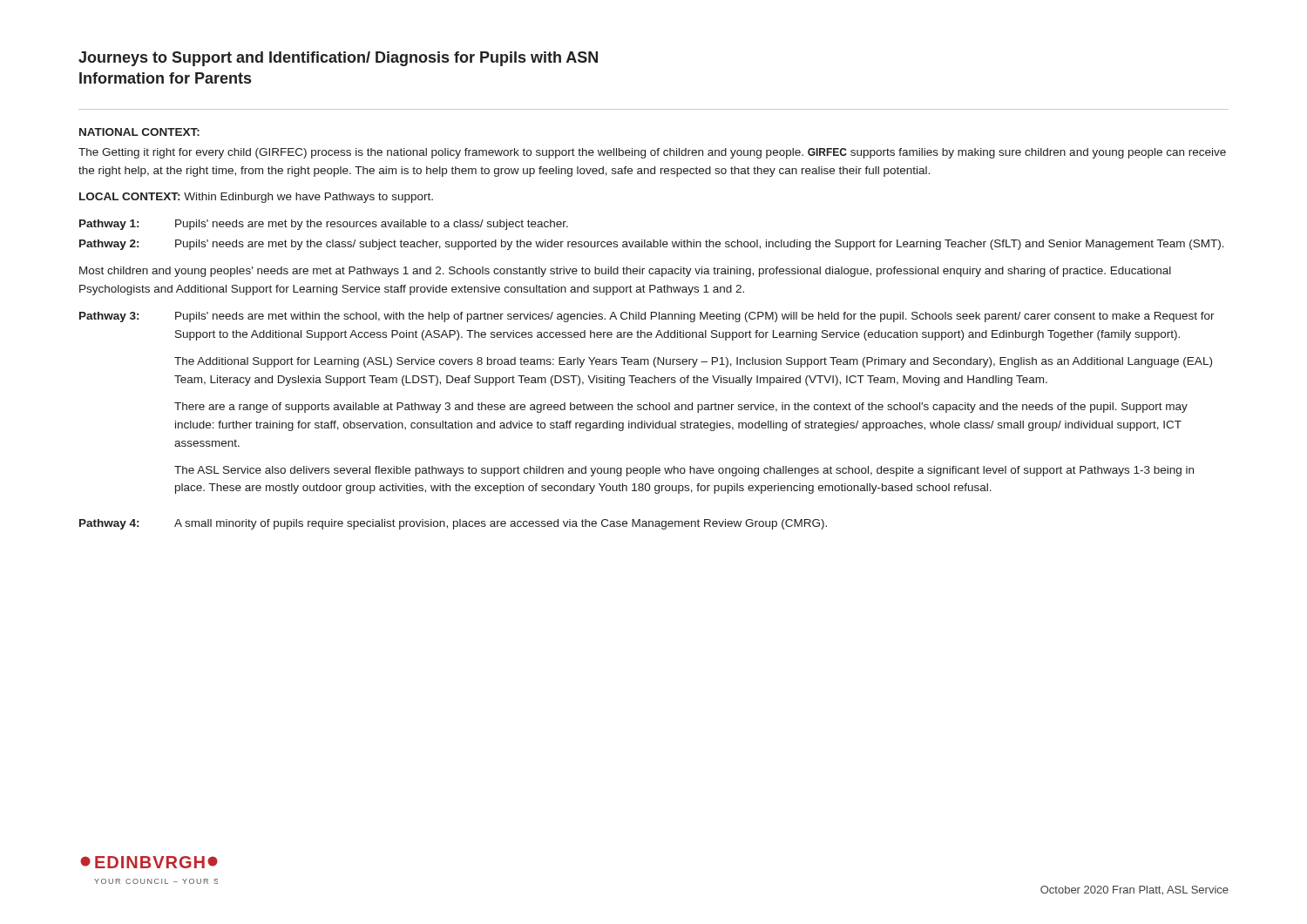Locate the block of text that opens with "Pathway 1: Pupils' needs are met by the"

coord(324,225)
